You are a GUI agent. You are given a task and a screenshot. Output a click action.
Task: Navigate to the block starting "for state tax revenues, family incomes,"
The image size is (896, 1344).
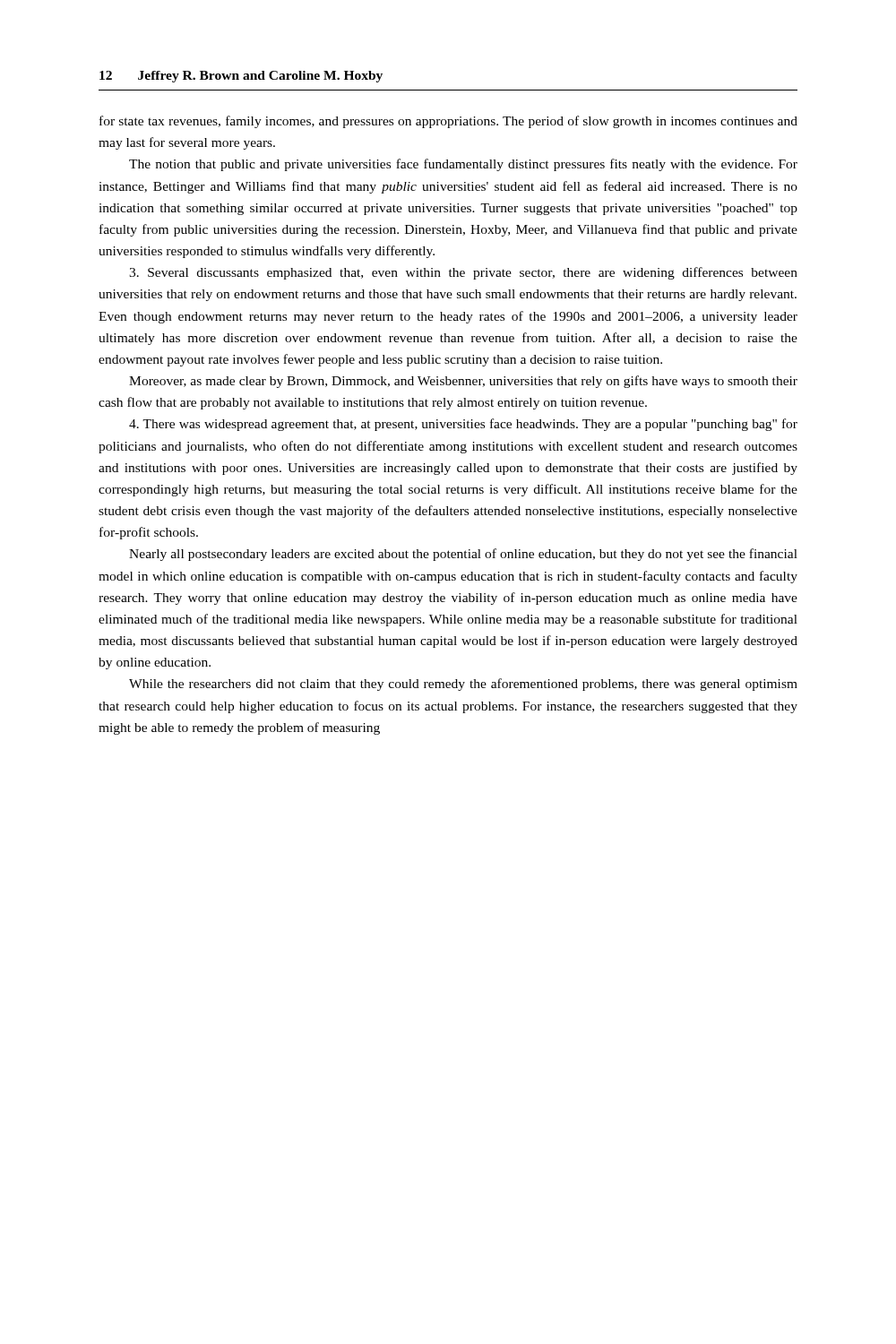pos(448,424)
